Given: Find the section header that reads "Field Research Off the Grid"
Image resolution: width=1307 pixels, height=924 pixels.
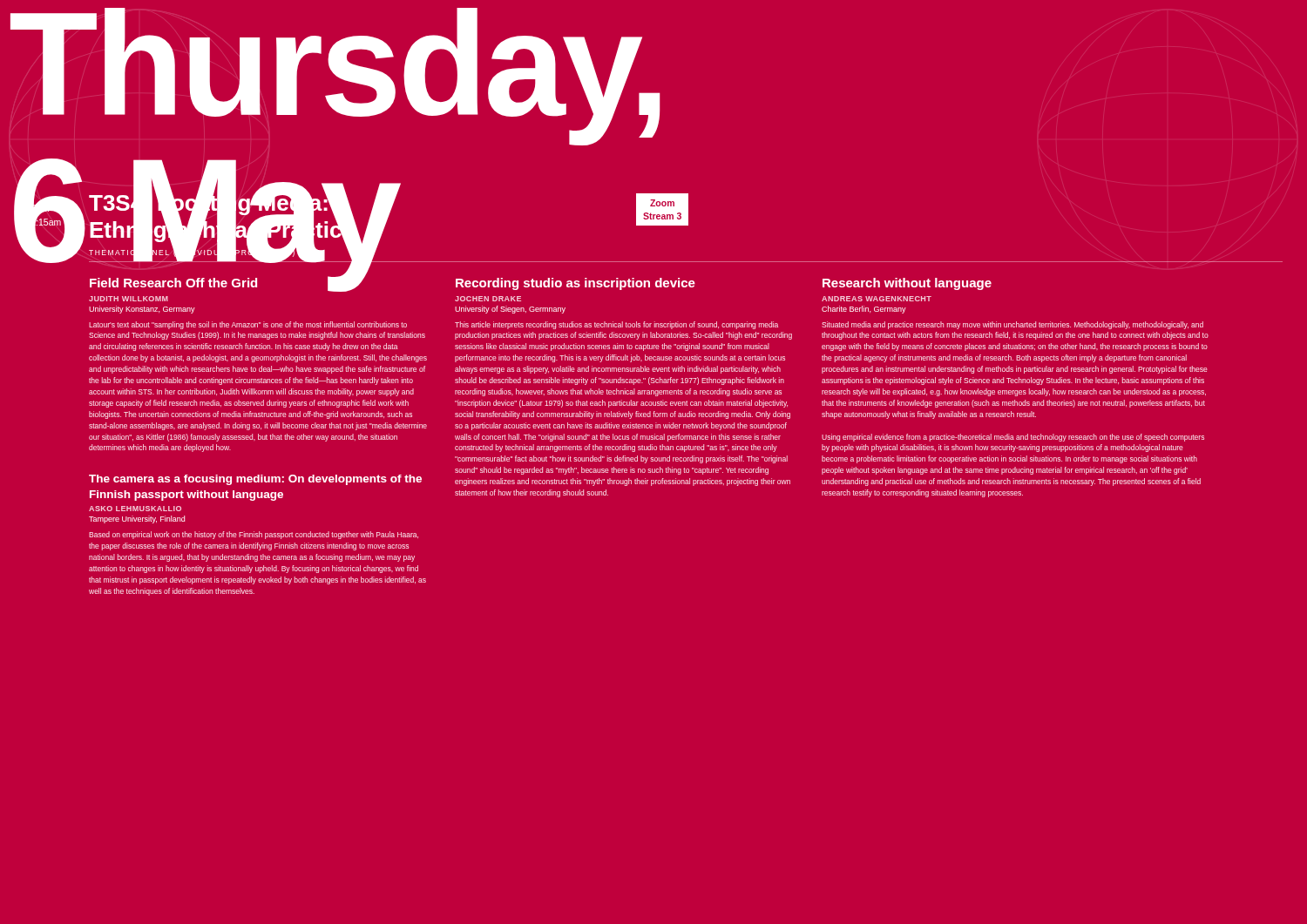Looking at the screenshot, I should [x=174, y=283].
